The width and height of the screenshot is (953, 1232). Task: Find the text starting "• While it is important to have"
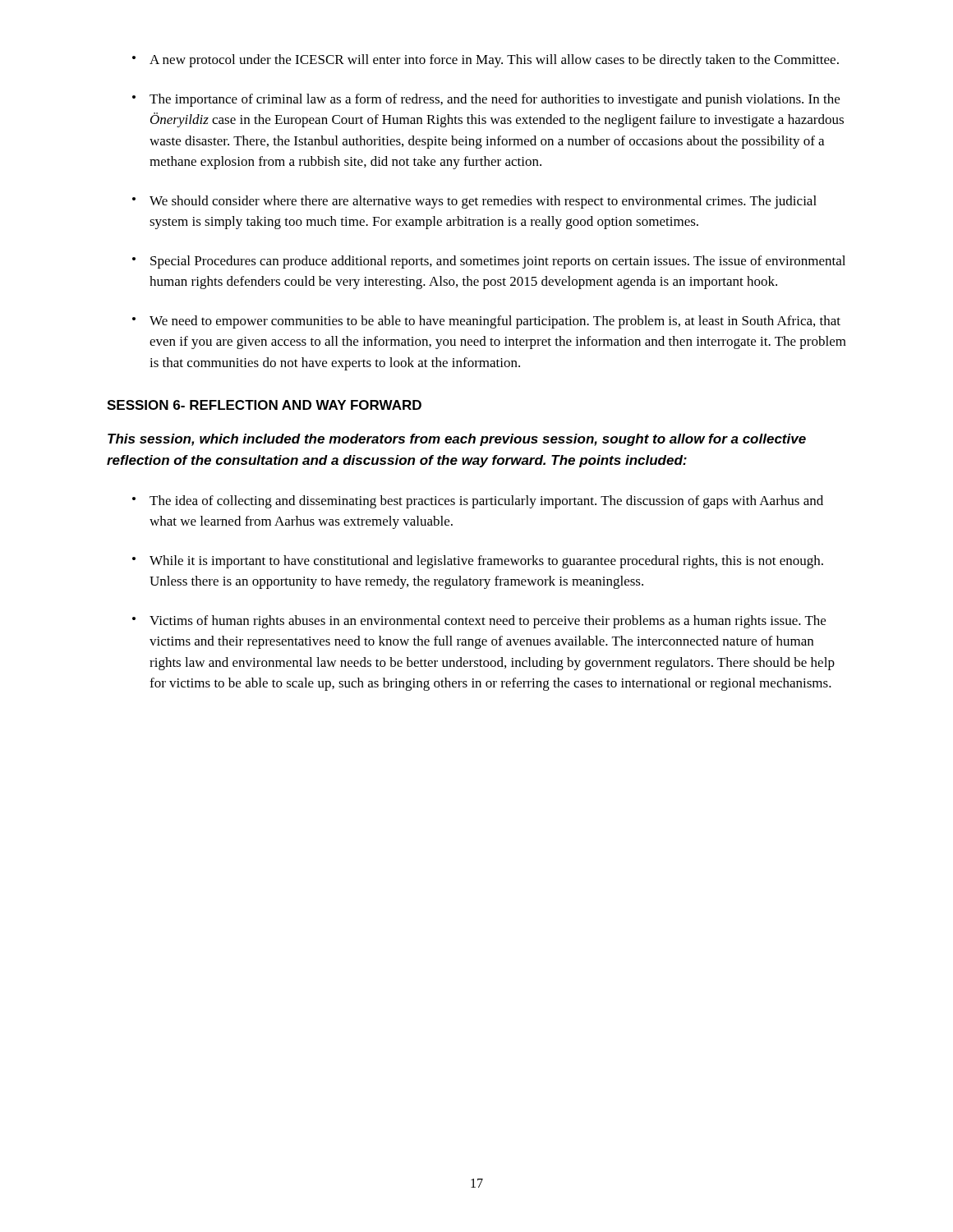[x=489, y=571]
